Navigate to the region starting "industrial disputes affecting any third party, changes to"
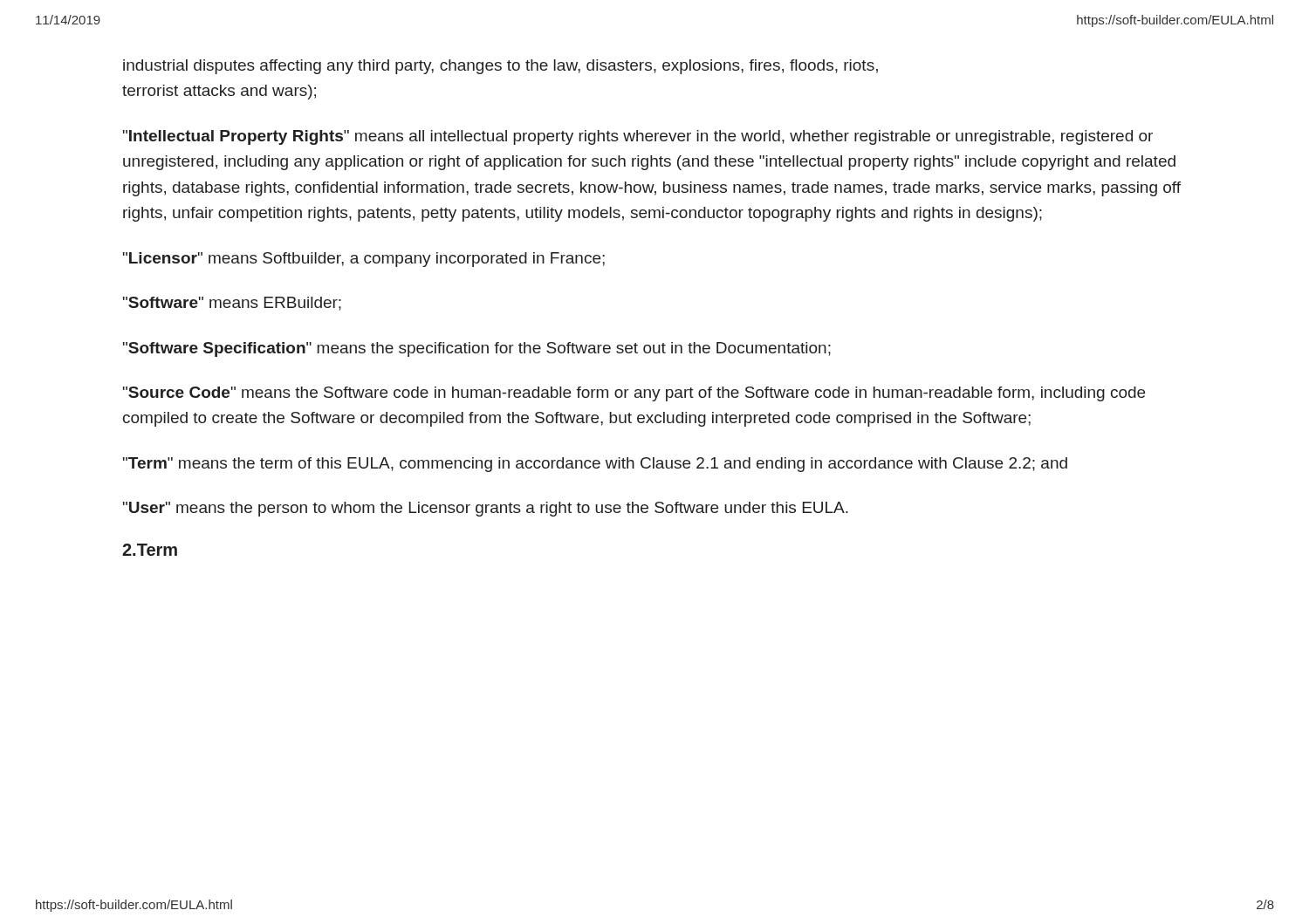 501,78
